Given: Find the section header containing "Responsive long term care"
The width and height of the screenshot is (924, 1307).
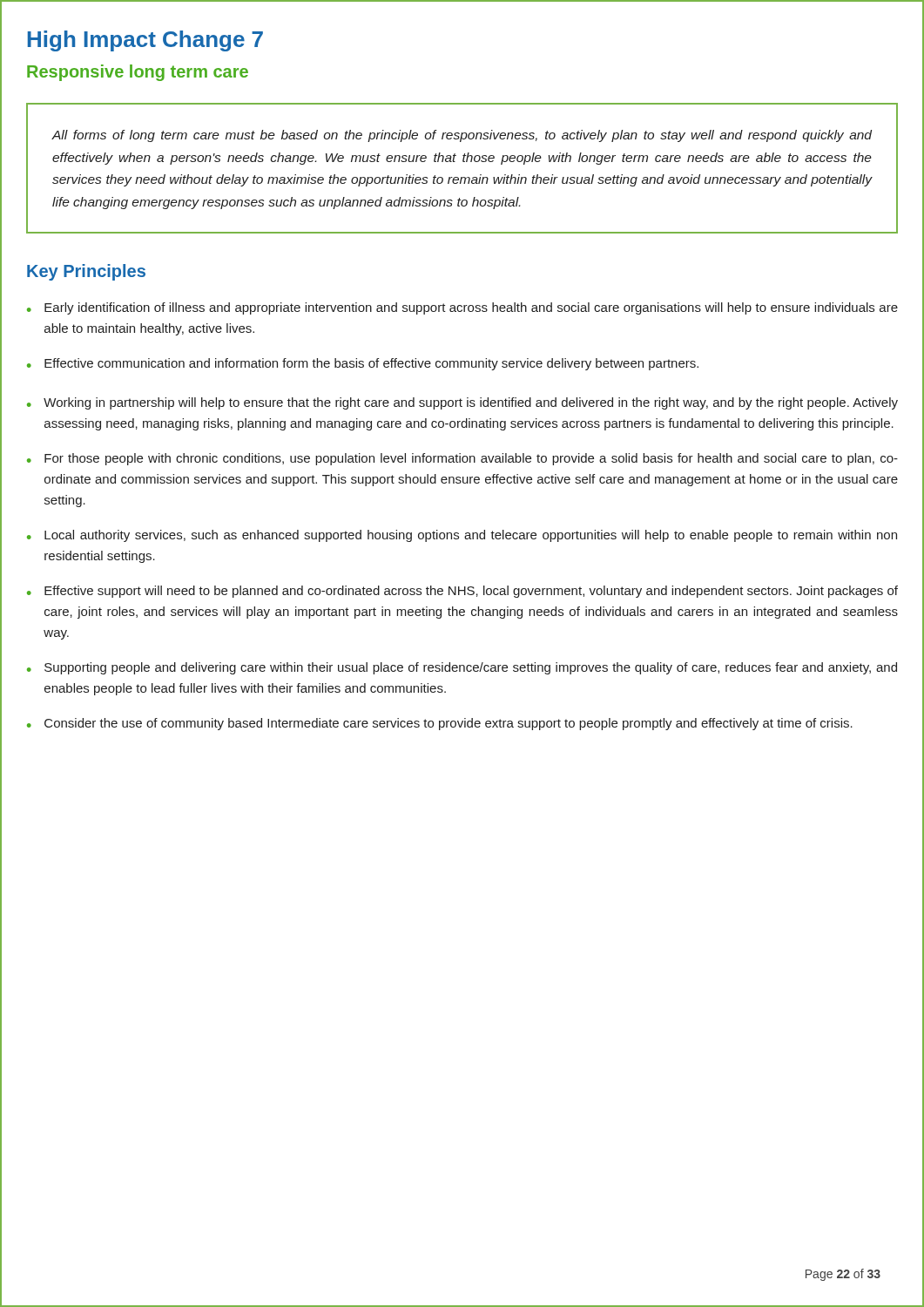Looking at the screenshot, I should [x=137, y=71].
